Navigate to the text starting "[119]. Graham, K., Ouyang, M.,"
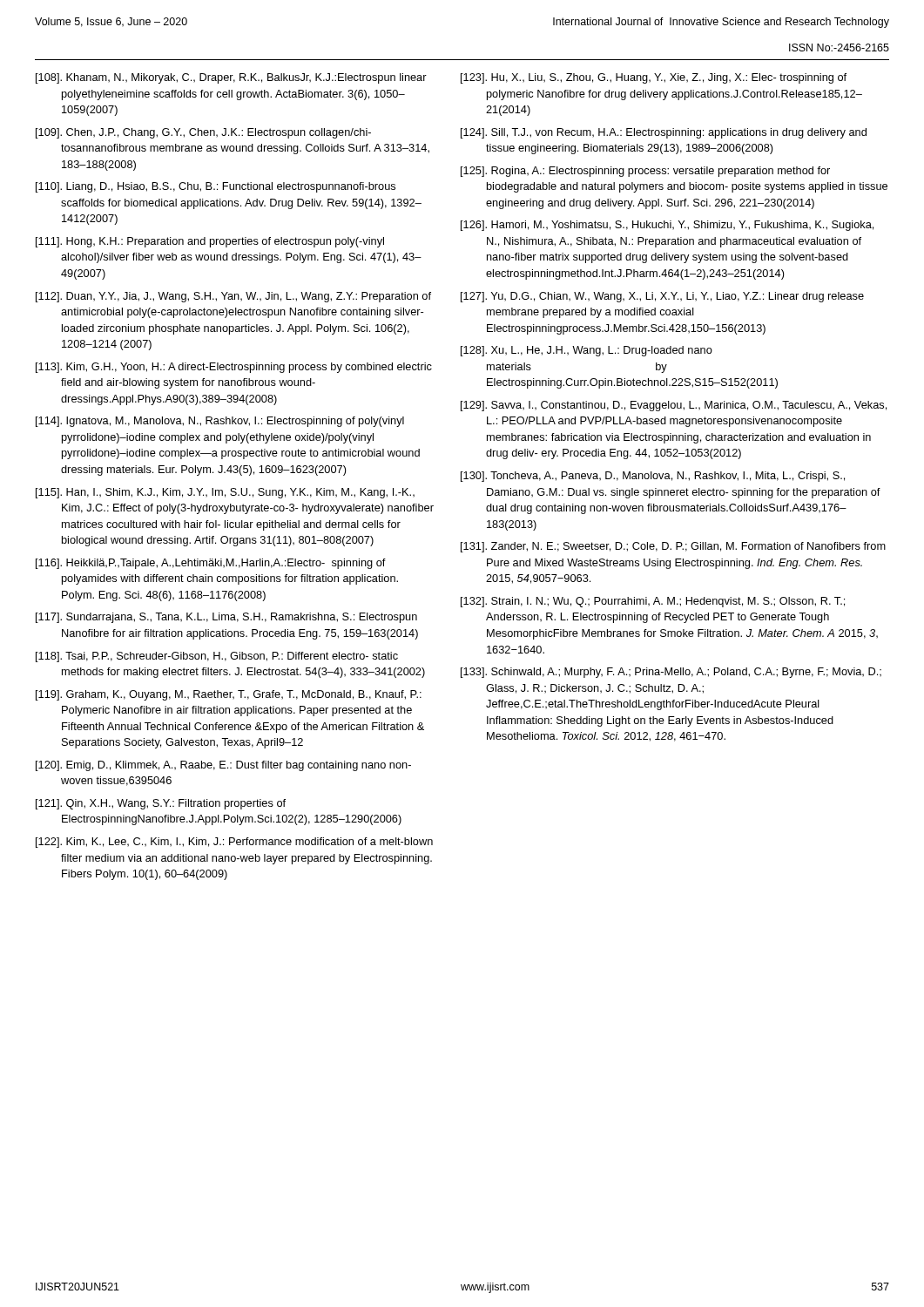The image size is (924, 1307). [x=230, y=718]
